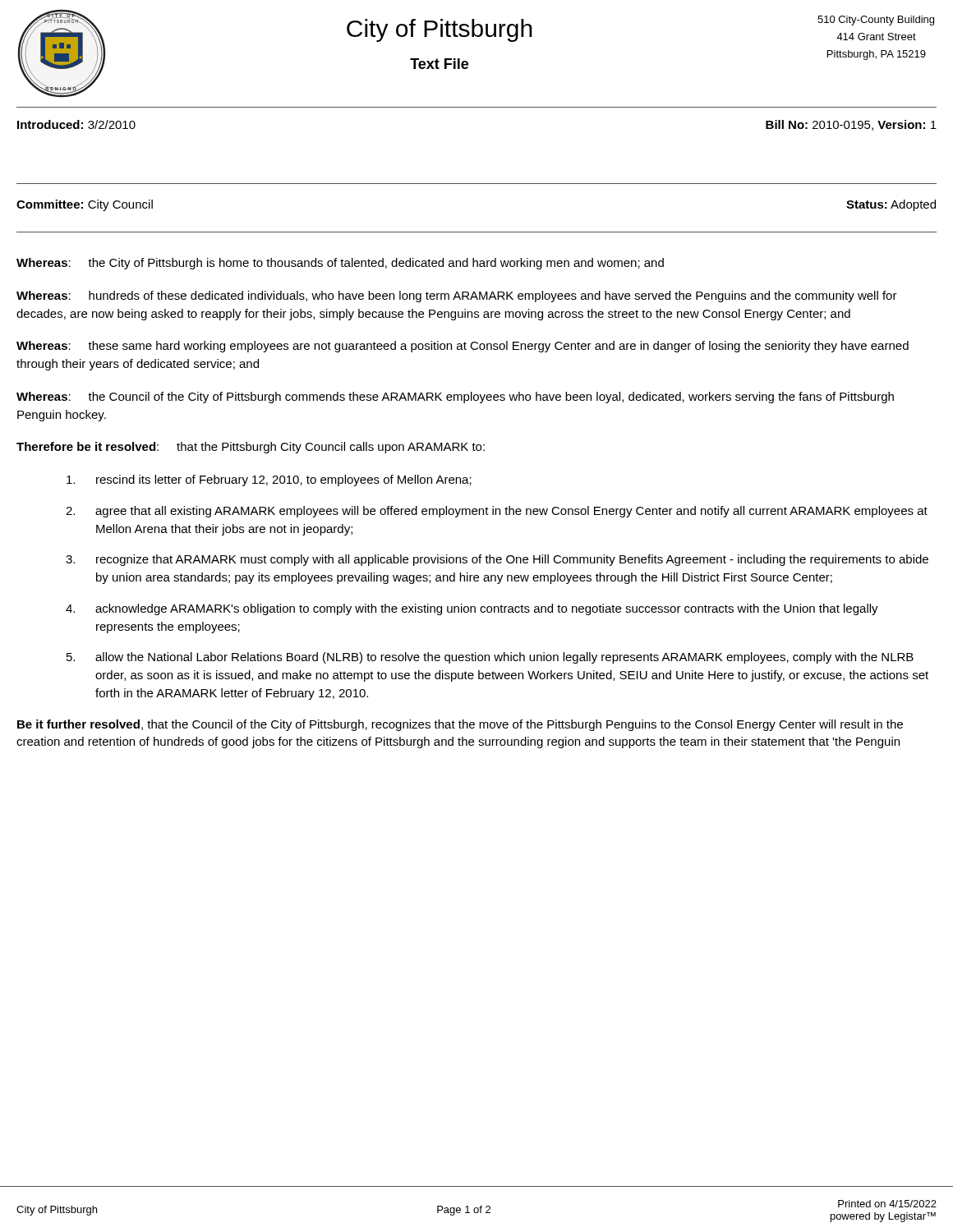Click a logo
Image resolution: width=953 pixels, height=1232 pixels.
[x=62, y=53]
